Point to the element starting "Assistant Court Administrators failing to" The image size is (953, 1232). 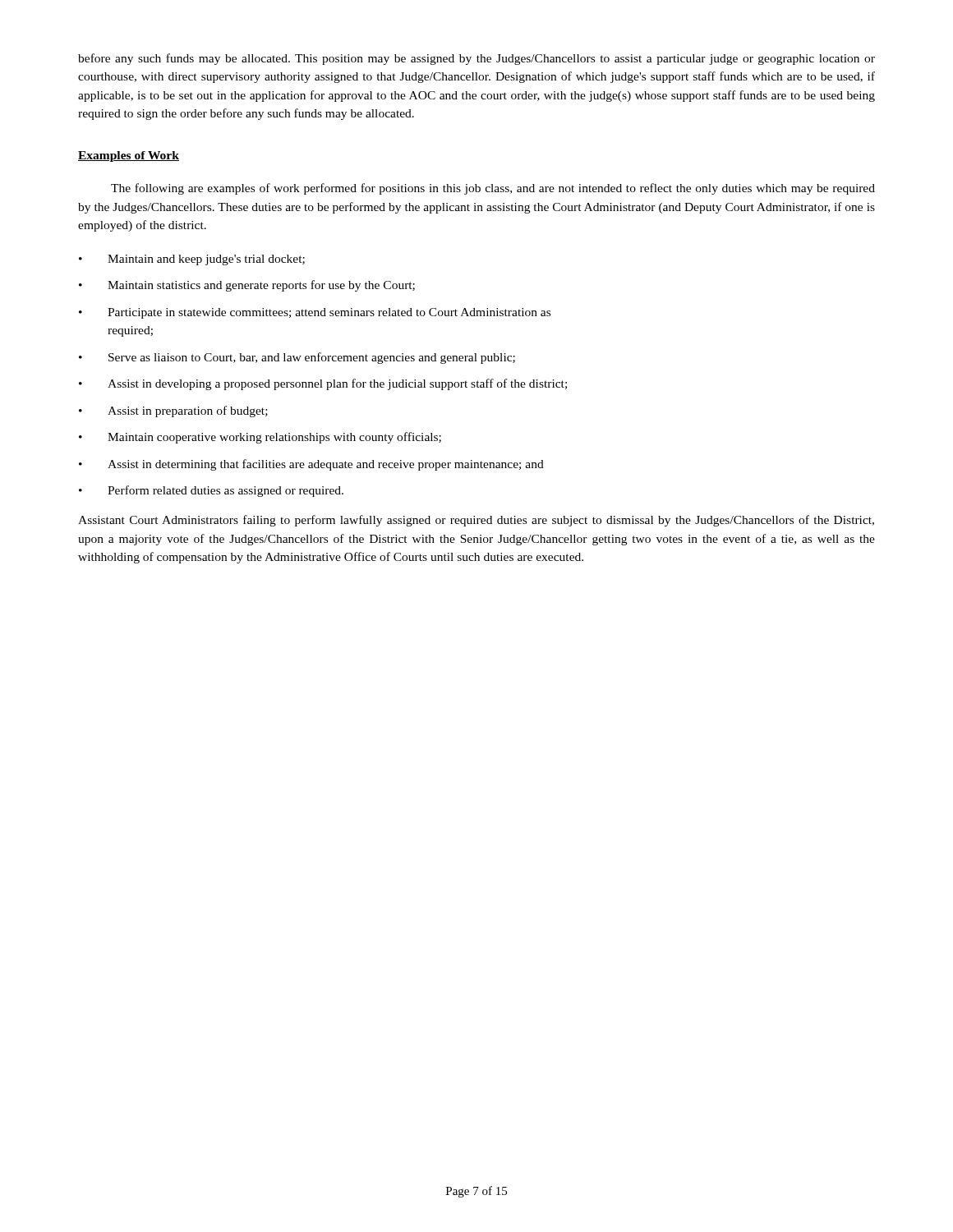(476, 538)
